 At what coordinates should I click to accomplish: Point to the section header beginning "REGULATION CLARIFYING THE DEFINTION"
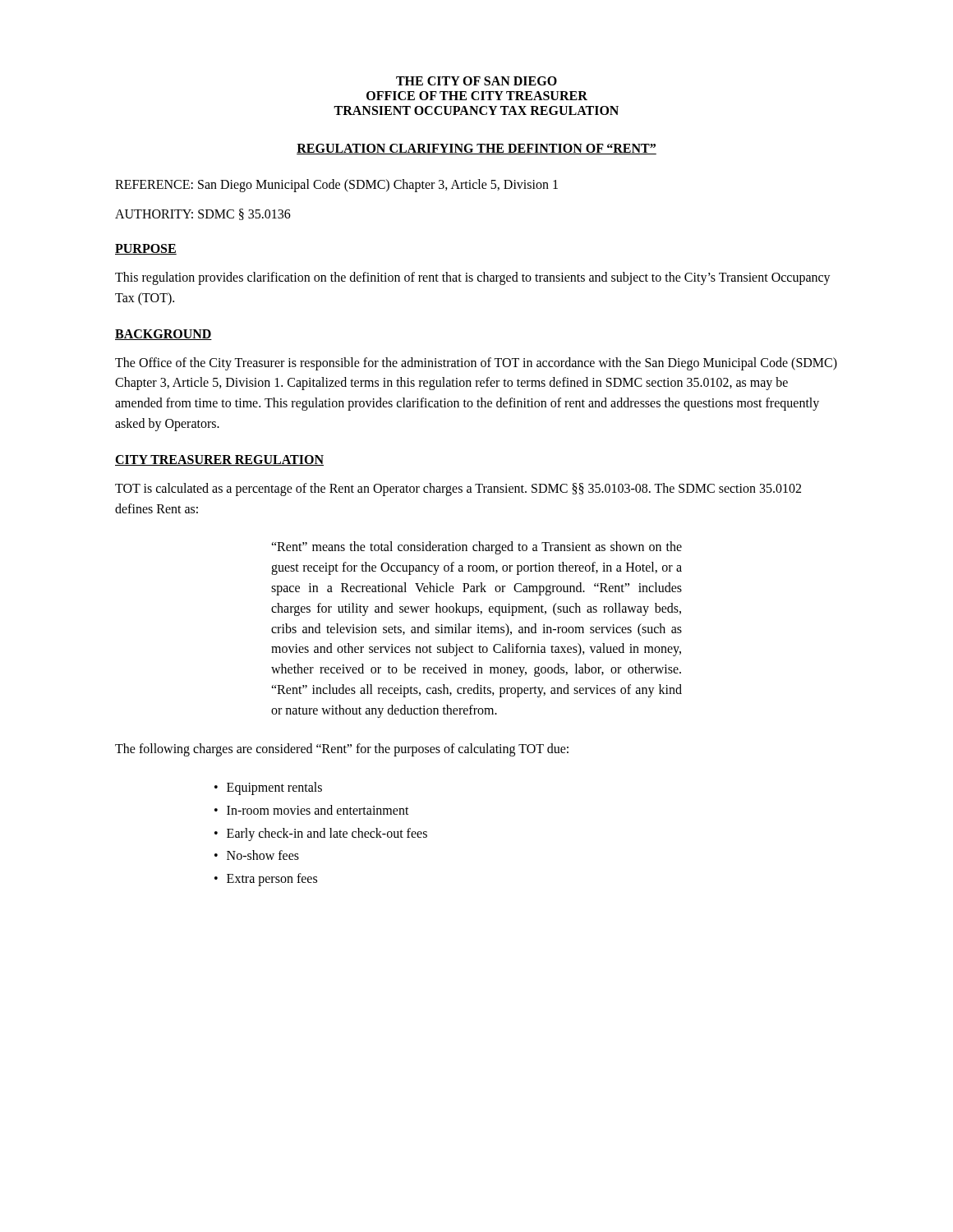coord(476,148)
